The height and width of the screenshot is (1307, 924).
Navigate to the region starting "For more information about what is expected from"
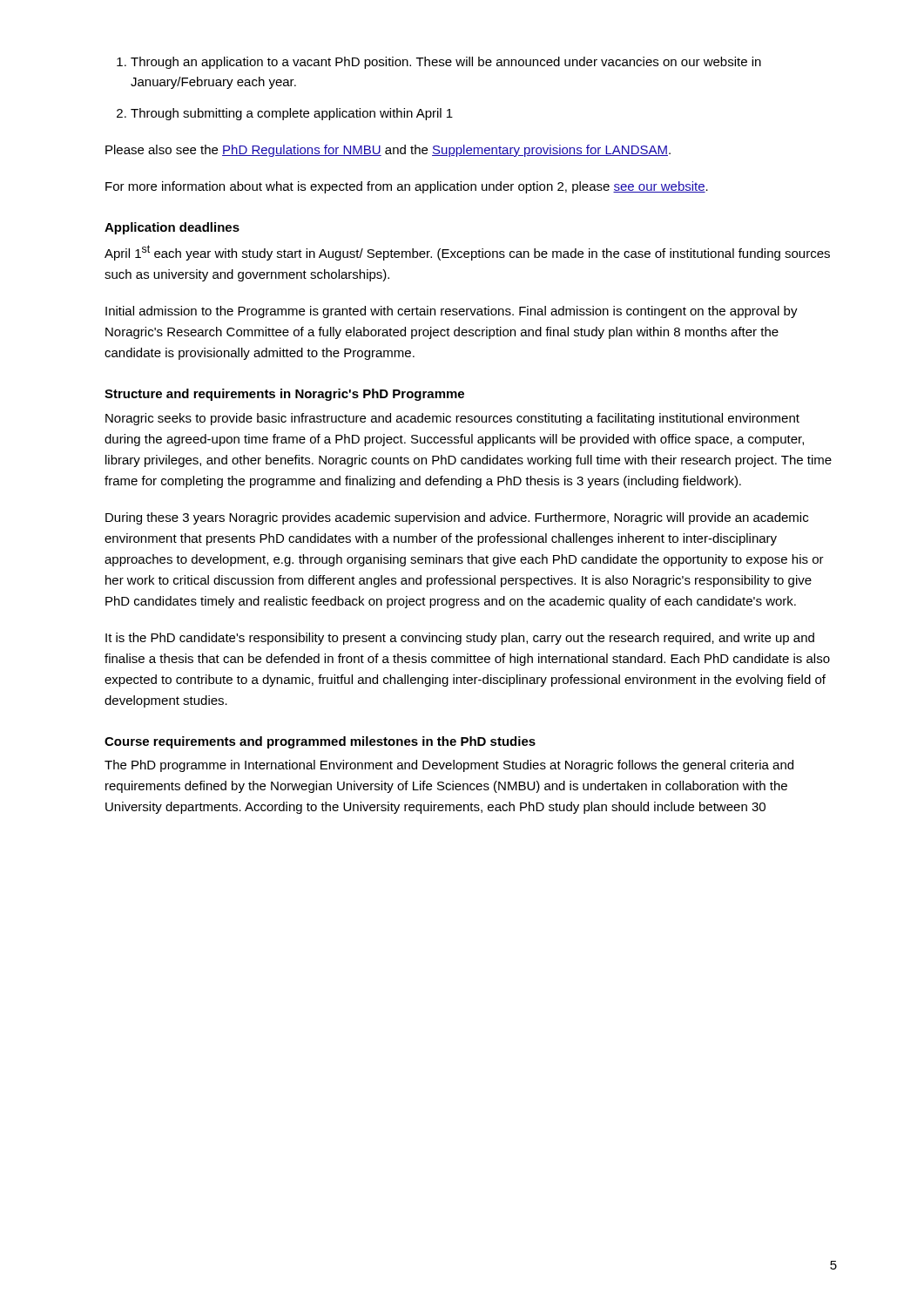[x=407, y=186]
